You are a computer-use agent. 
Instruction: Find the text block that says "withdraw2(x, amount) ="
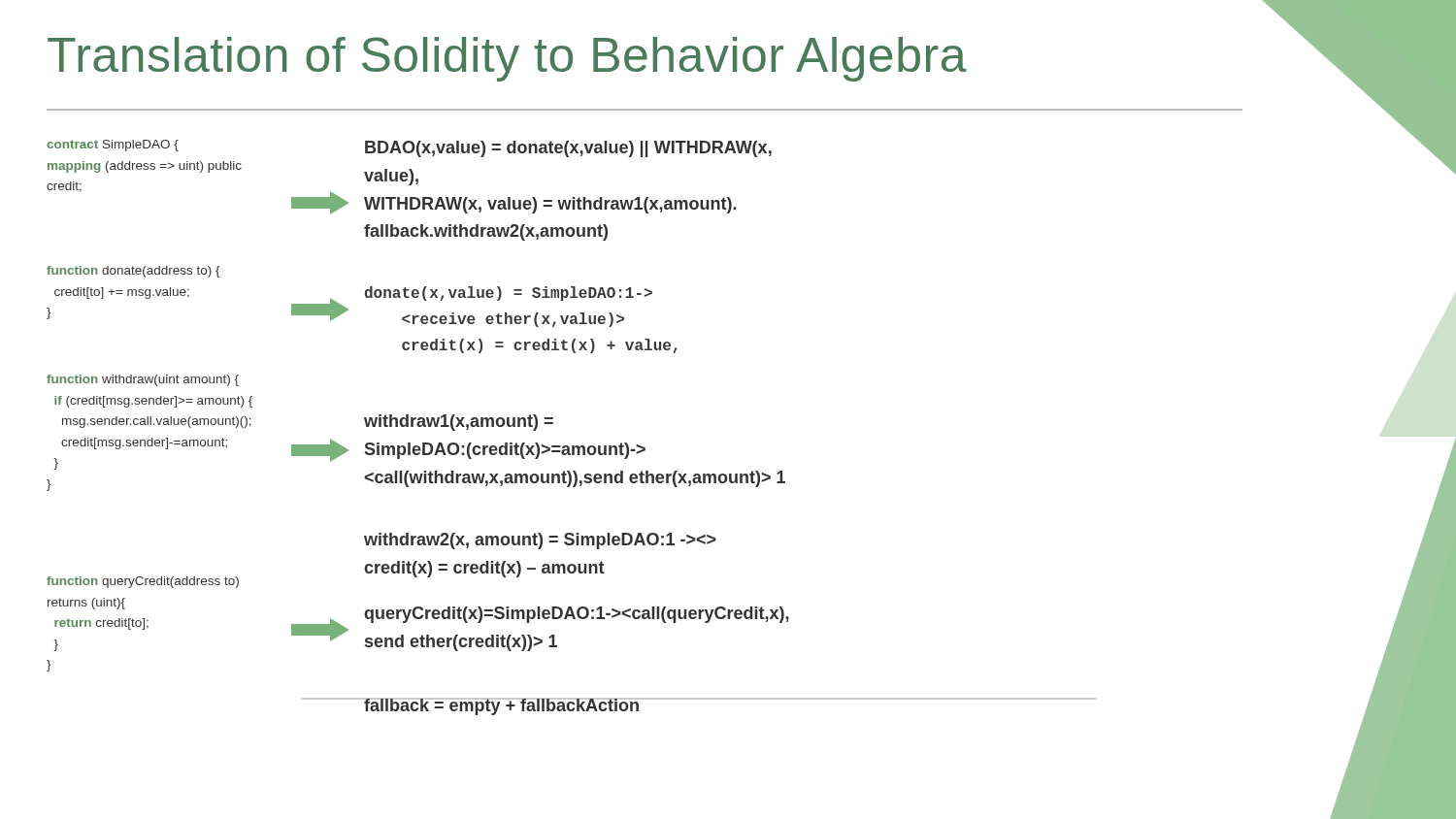(540, 553)
